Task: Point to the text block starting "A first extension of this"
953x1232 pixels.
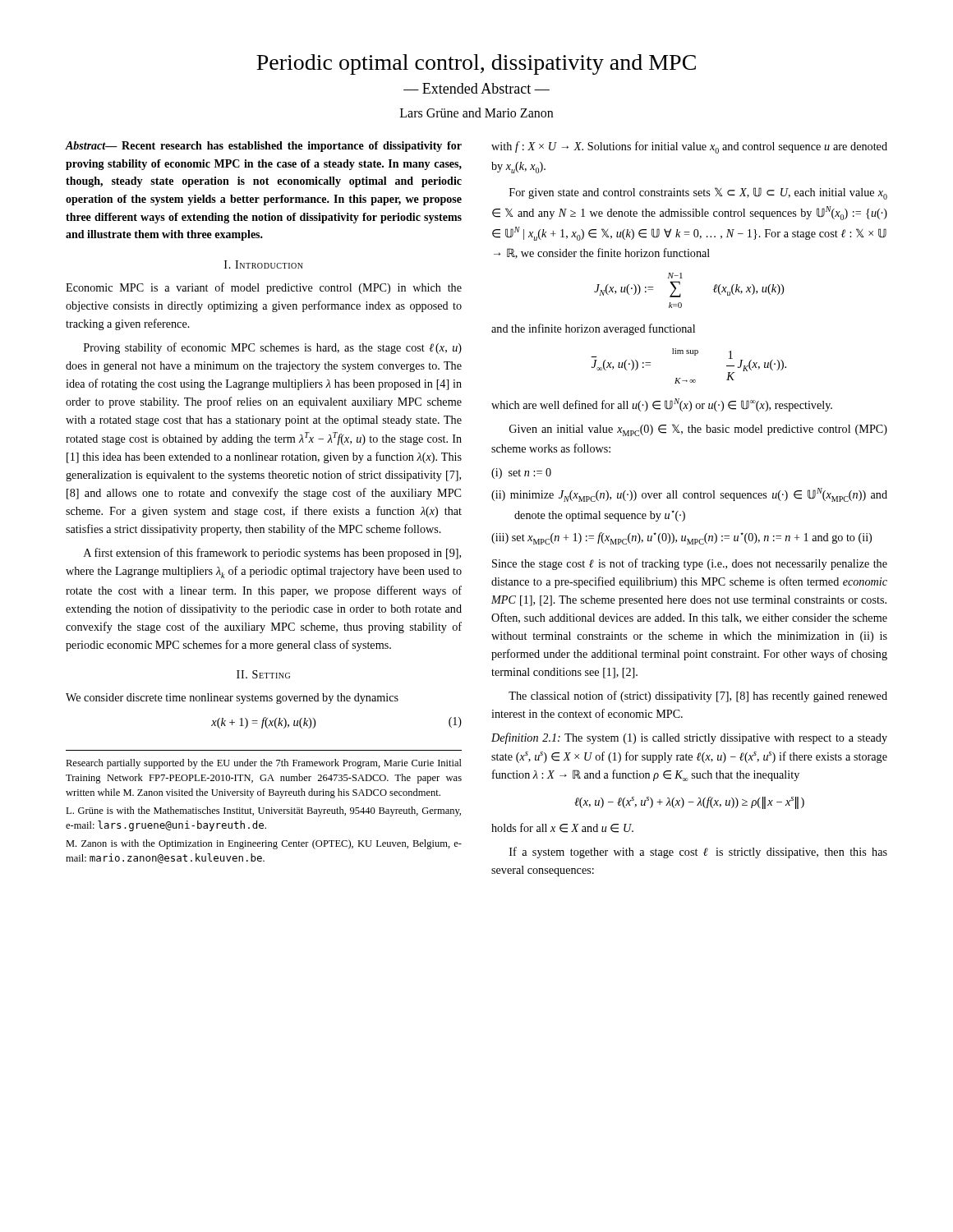Action: click(x=264, y=599)
